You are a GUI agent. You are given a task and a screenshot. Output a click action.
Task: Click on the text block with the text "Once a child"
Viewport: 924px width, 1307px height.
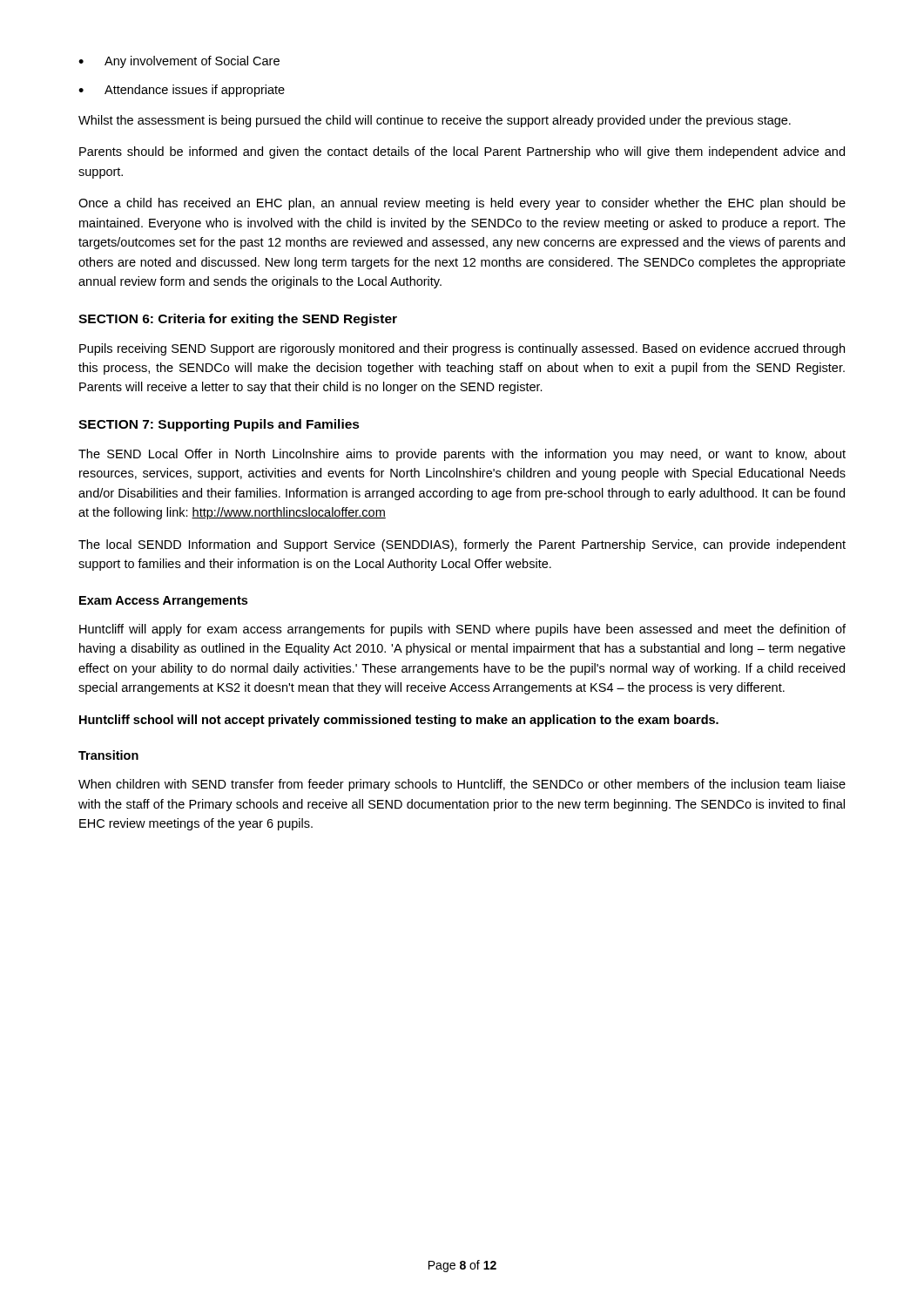pos(462,242)
